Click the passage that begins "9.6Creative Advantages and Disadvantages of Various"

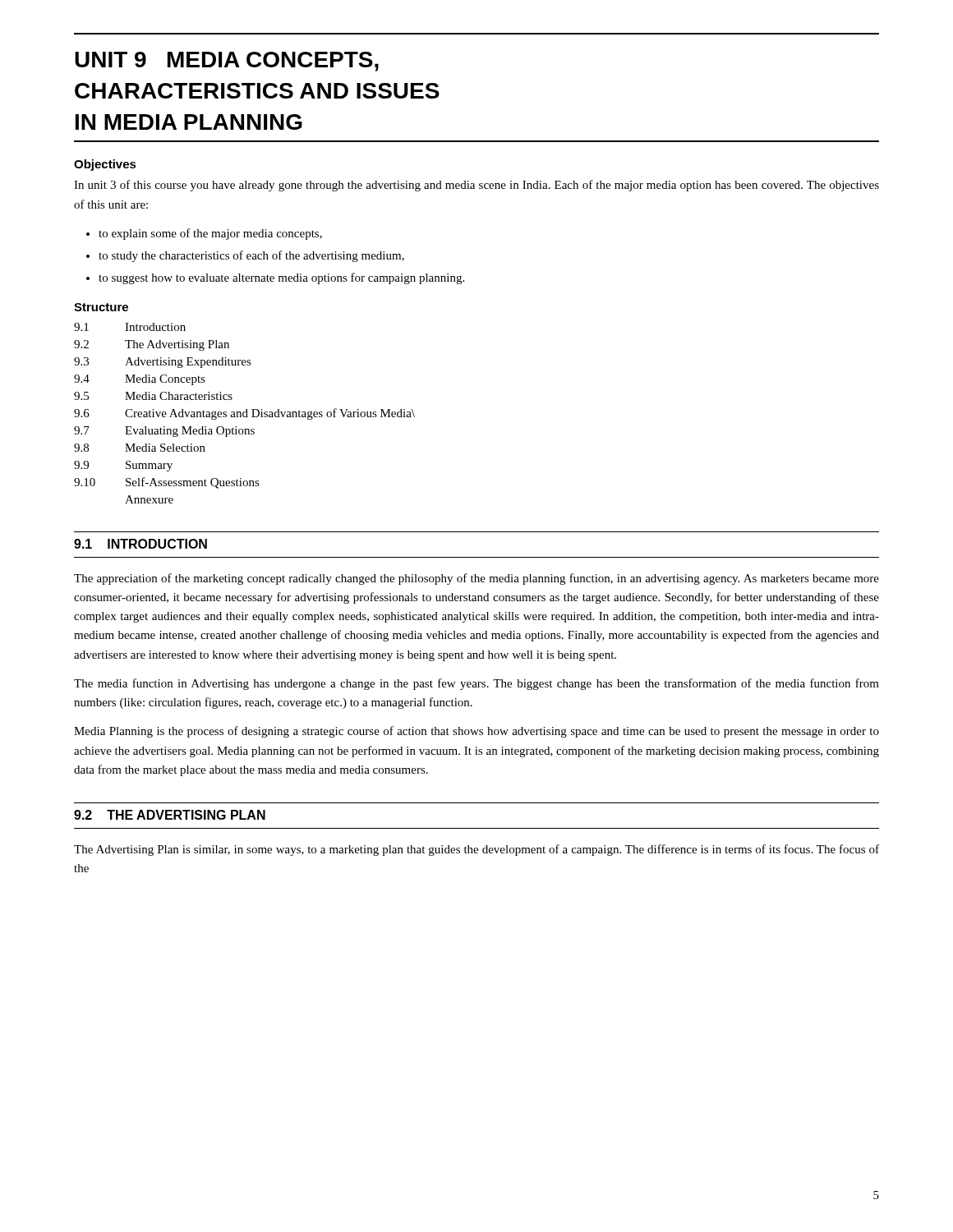(x=244, y=413)
